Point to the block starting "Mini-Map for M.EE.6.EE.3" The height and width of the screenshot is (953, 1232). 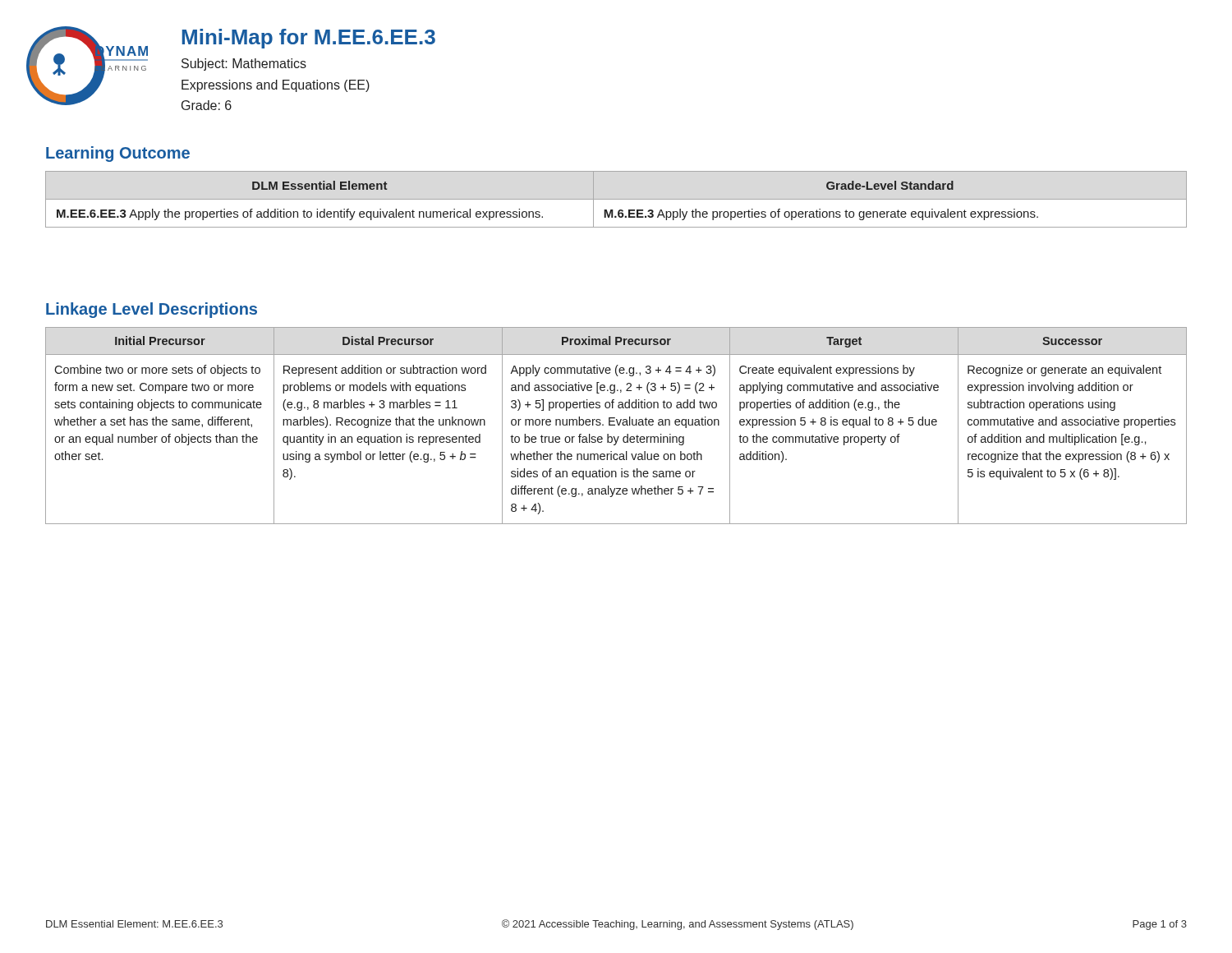point(308,37)
